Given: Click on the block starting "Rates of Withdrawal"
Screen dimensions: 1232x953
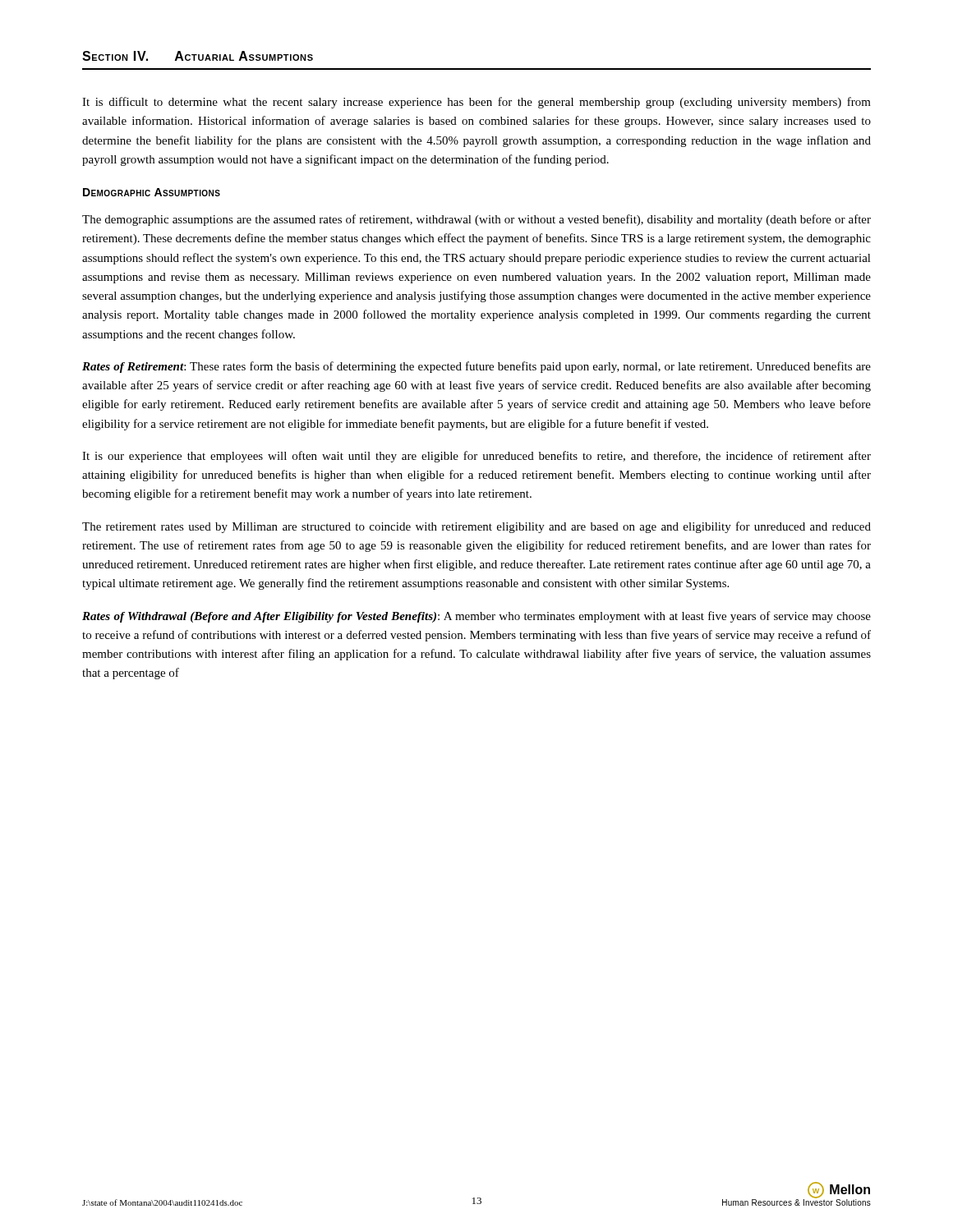Looking at the screenshot, I should tap(476, 645).
